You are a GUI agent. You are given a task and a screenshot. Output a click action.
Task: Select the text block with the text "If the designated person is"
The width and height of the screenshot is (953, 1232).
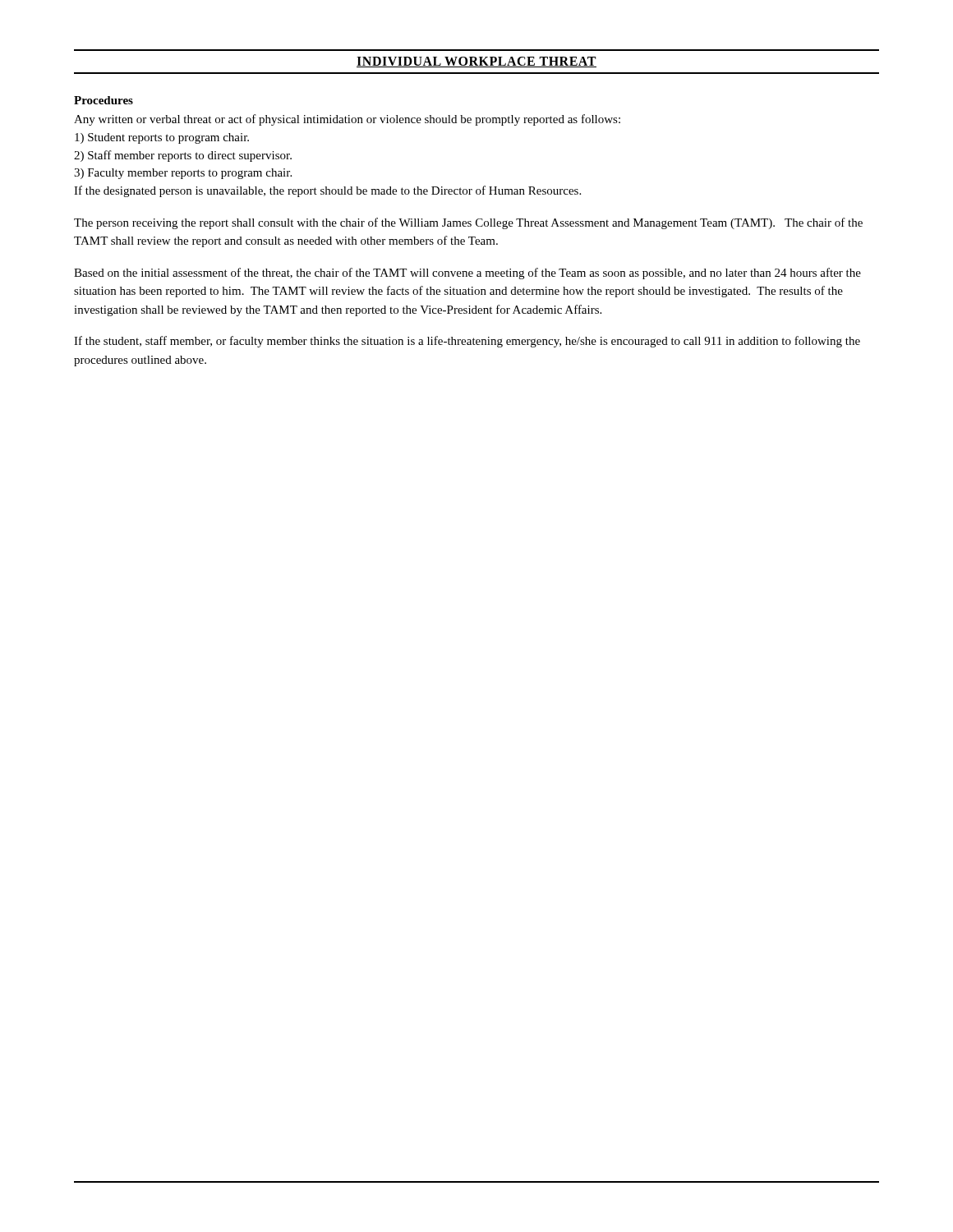tap(328, 191)
